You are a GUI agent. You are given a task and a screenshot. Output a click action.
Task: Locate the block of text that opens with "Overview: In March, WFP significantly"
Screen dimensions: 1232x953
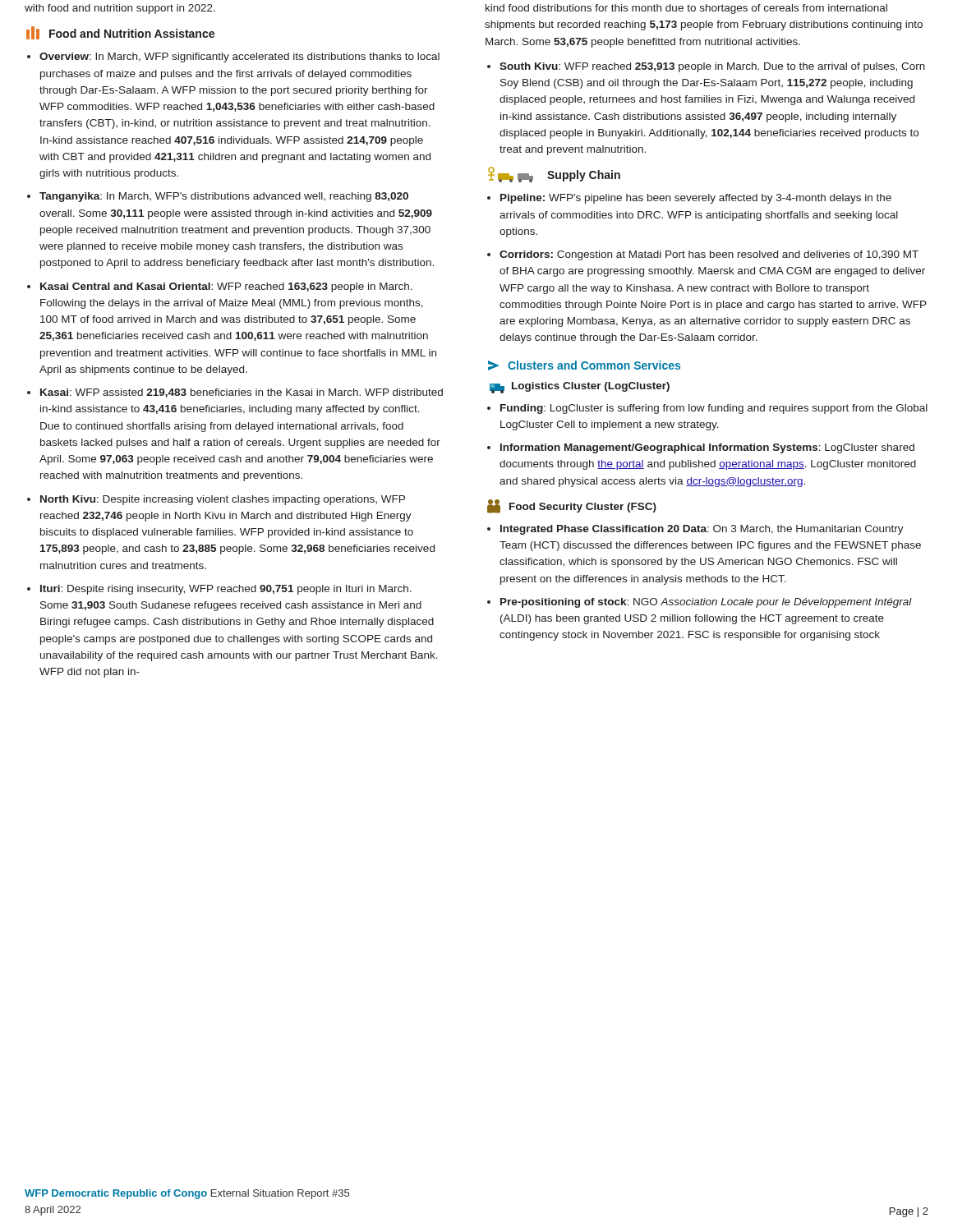(240, 115)
